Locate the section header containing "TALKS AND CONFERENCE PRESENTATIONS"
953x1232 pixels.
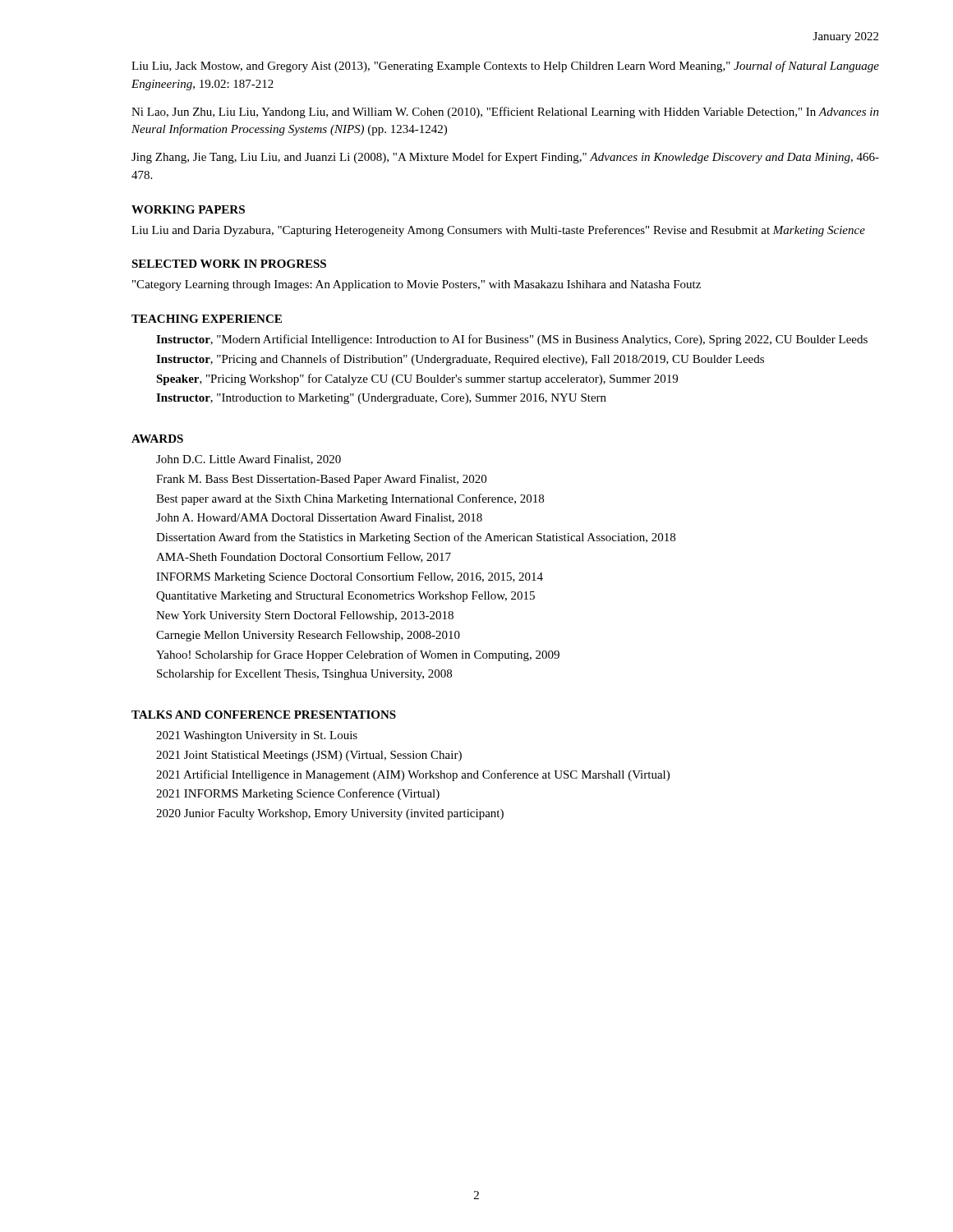point(264,715)
